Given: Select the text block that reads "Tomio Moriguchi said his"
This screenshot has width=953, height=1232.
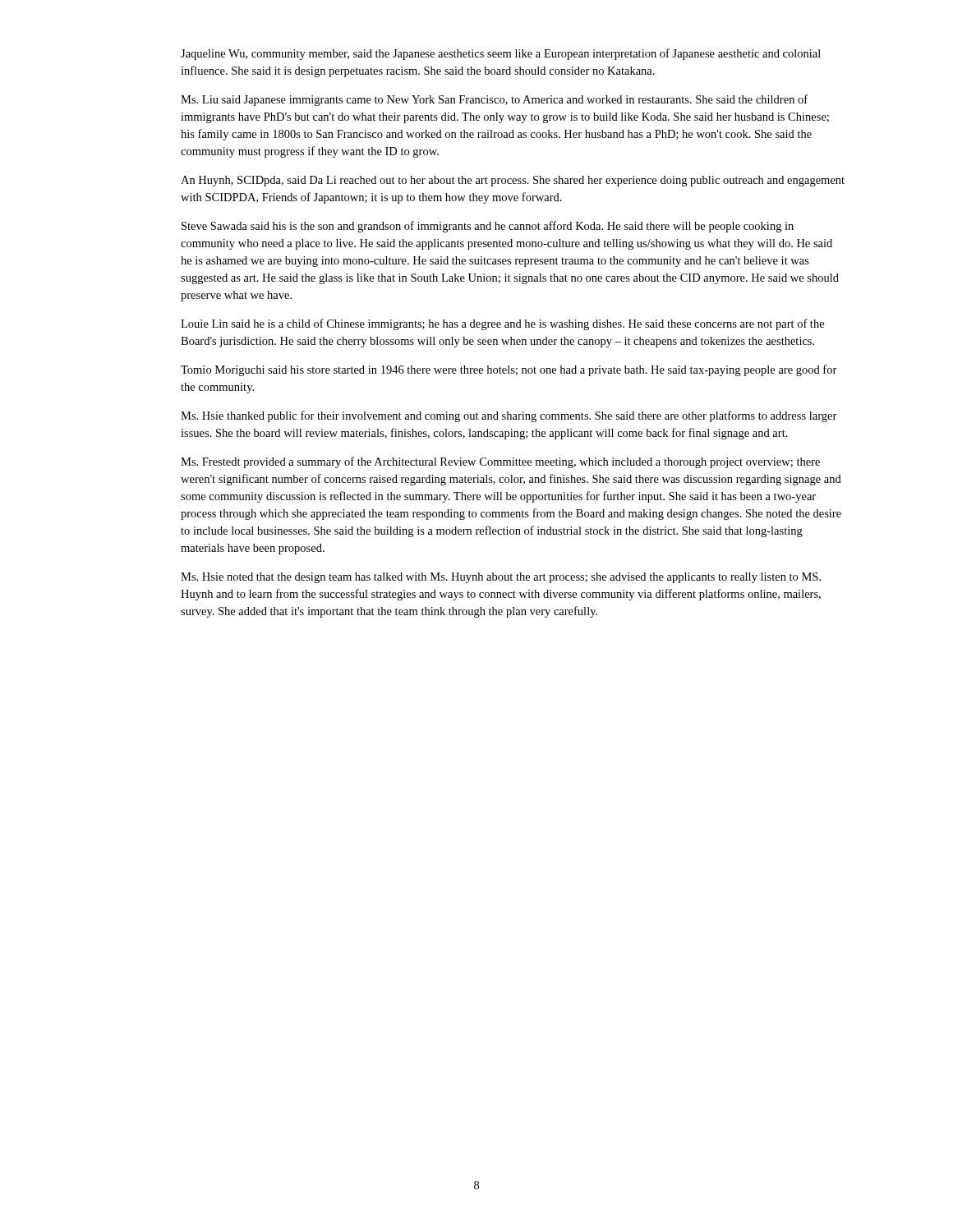Looking at the screenshot, I should point(509,378).
